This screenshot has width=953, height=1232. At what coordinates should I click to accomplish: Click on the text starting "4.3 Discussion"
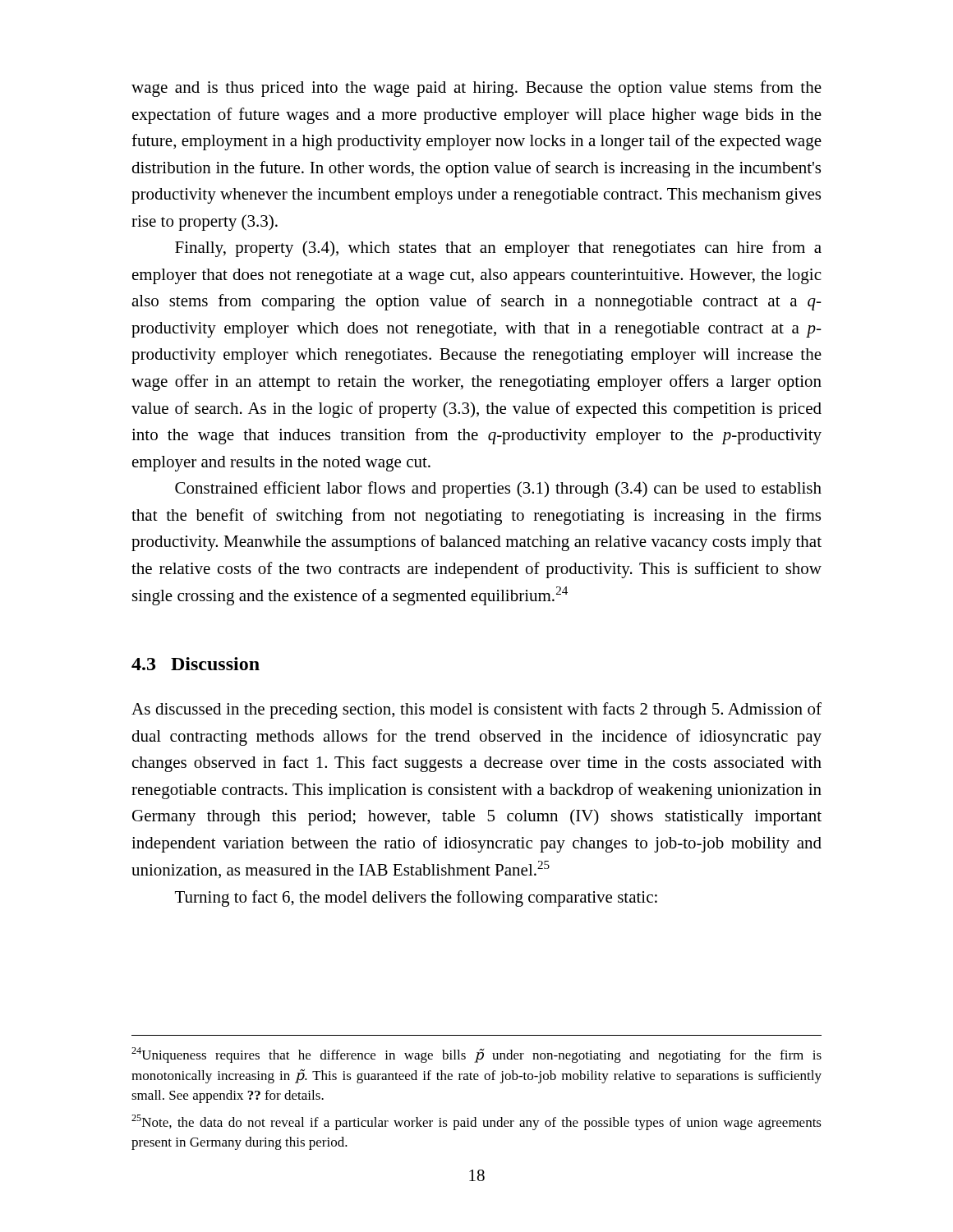point(196,664)
